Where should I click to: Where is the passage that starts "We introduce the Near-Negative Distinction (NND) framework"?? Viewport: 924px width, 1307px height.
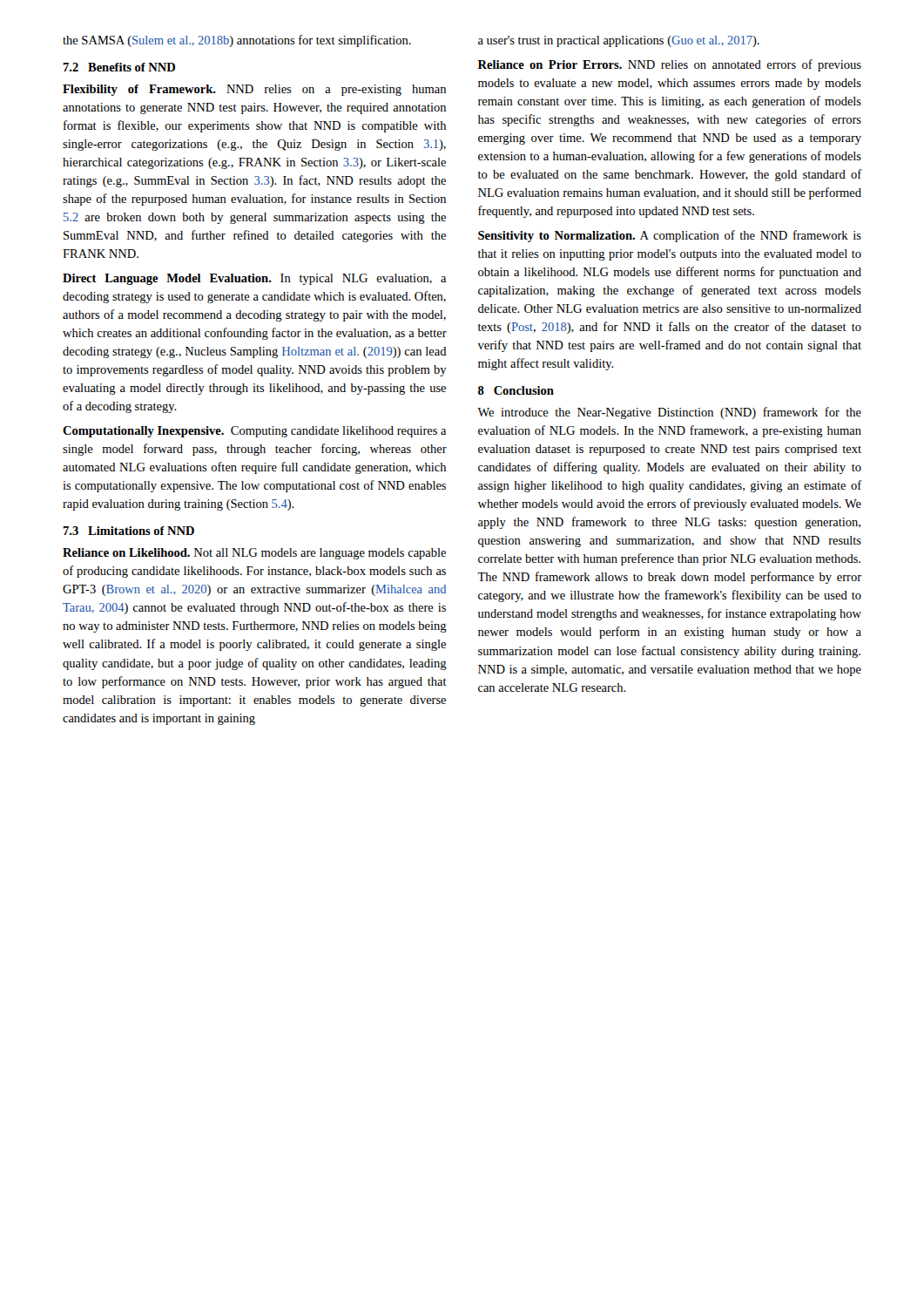tap(669, 550)
